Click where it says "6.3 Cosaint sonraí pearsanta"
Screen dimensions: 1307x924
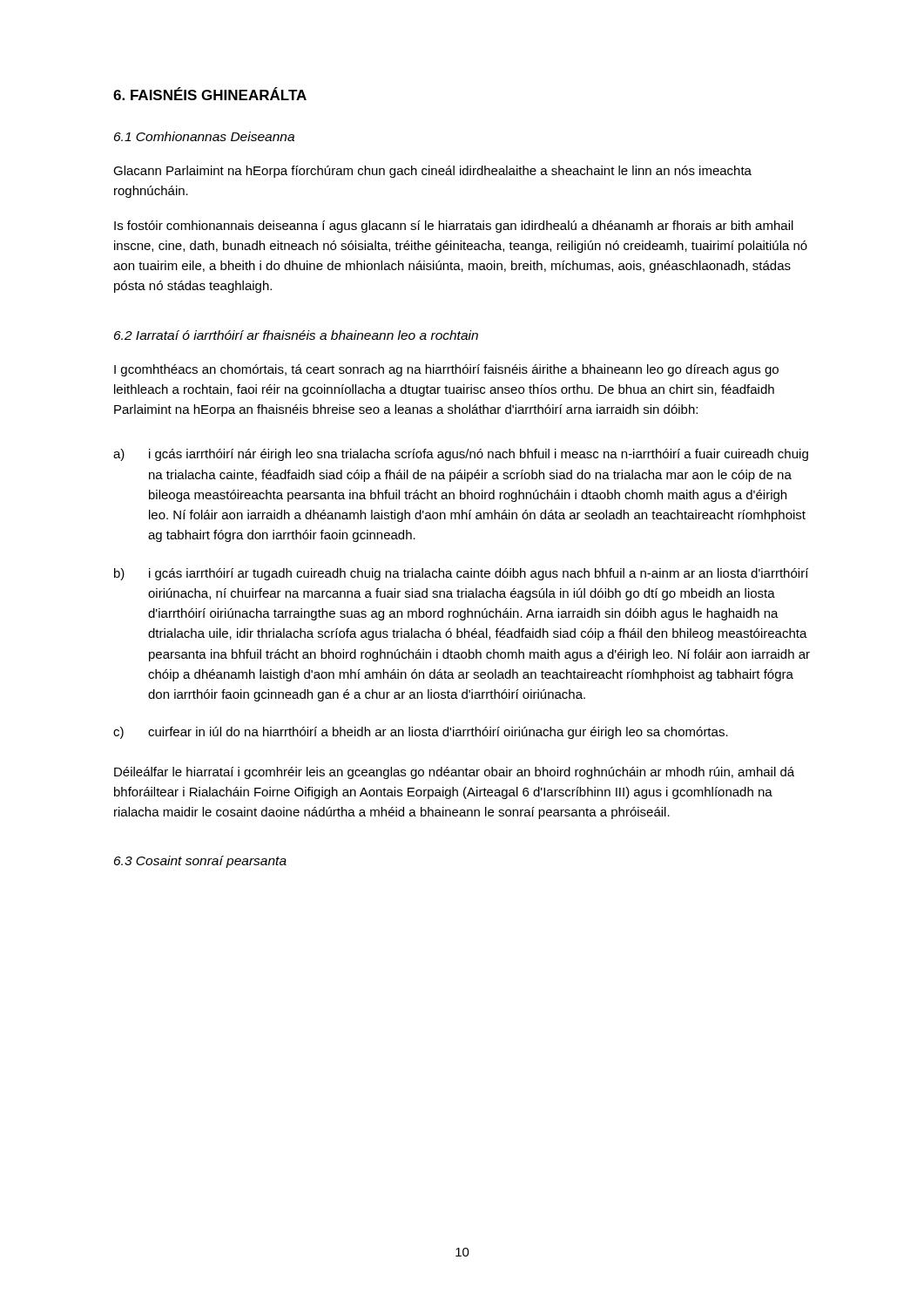(x=200, y=861)
